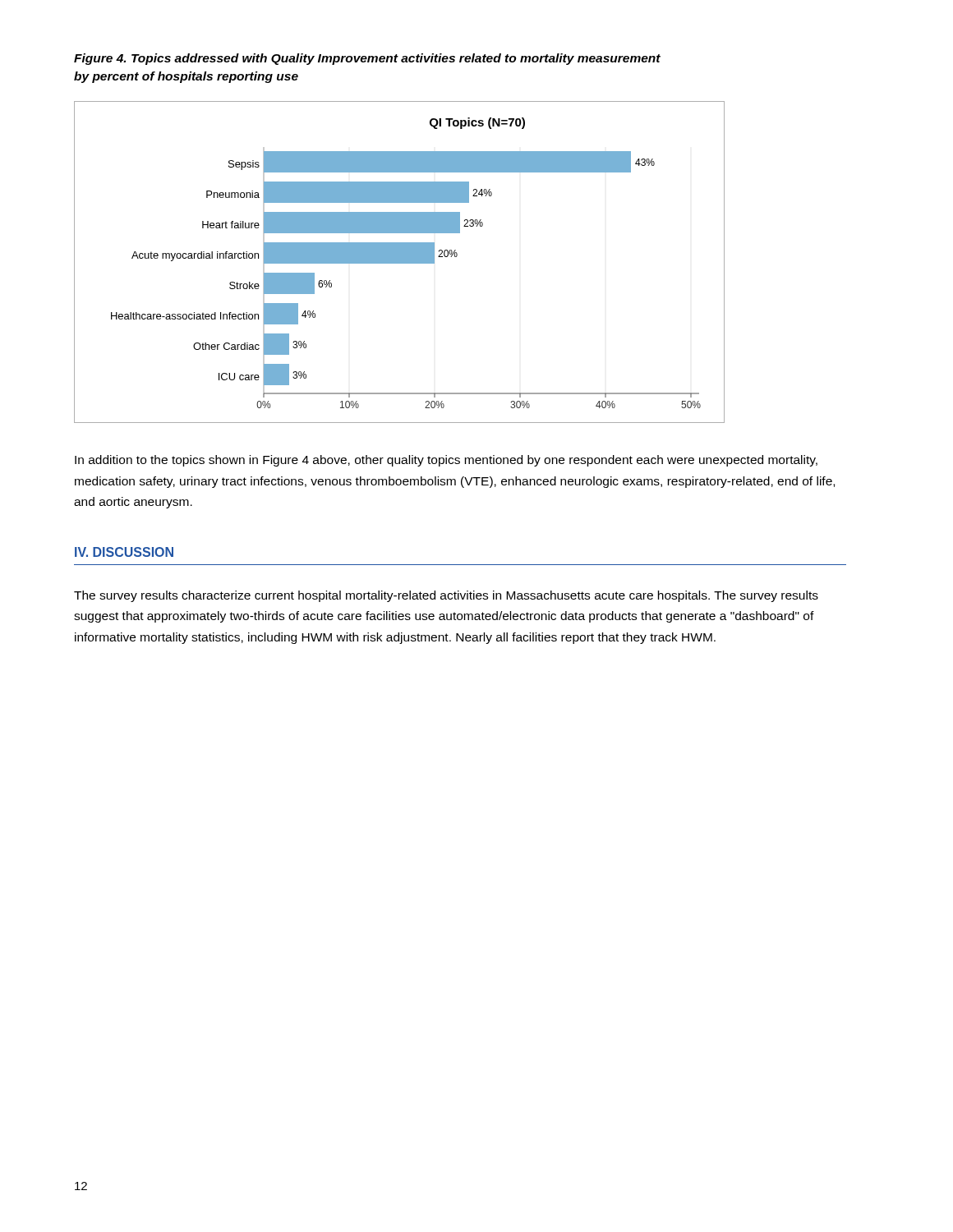Find the text block starting "In addition to the topics"
Viewport: 953px width, 1232px height.
point(455,480)
